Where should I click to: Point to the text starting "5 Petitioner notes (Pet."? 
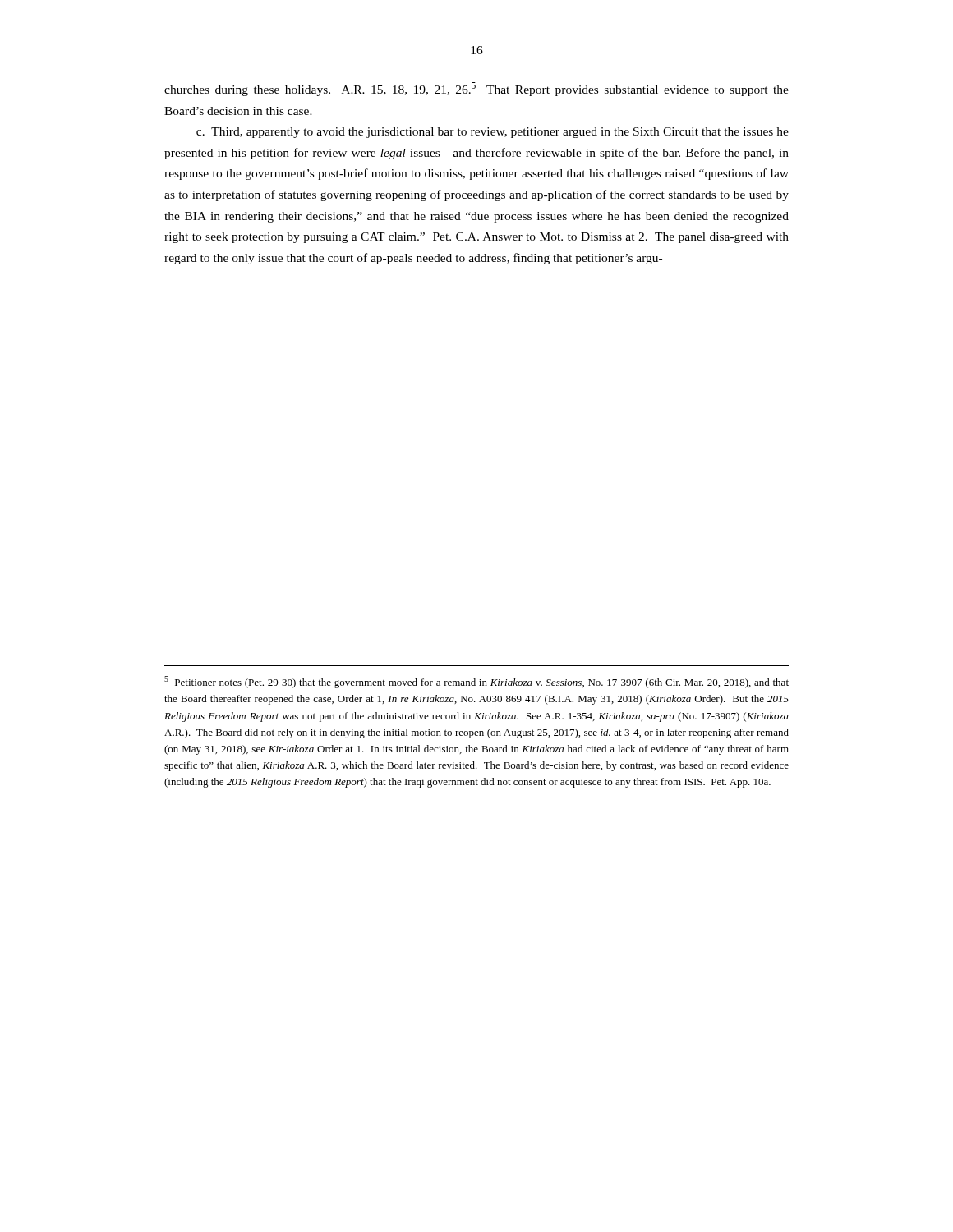[x=476, y=732]
